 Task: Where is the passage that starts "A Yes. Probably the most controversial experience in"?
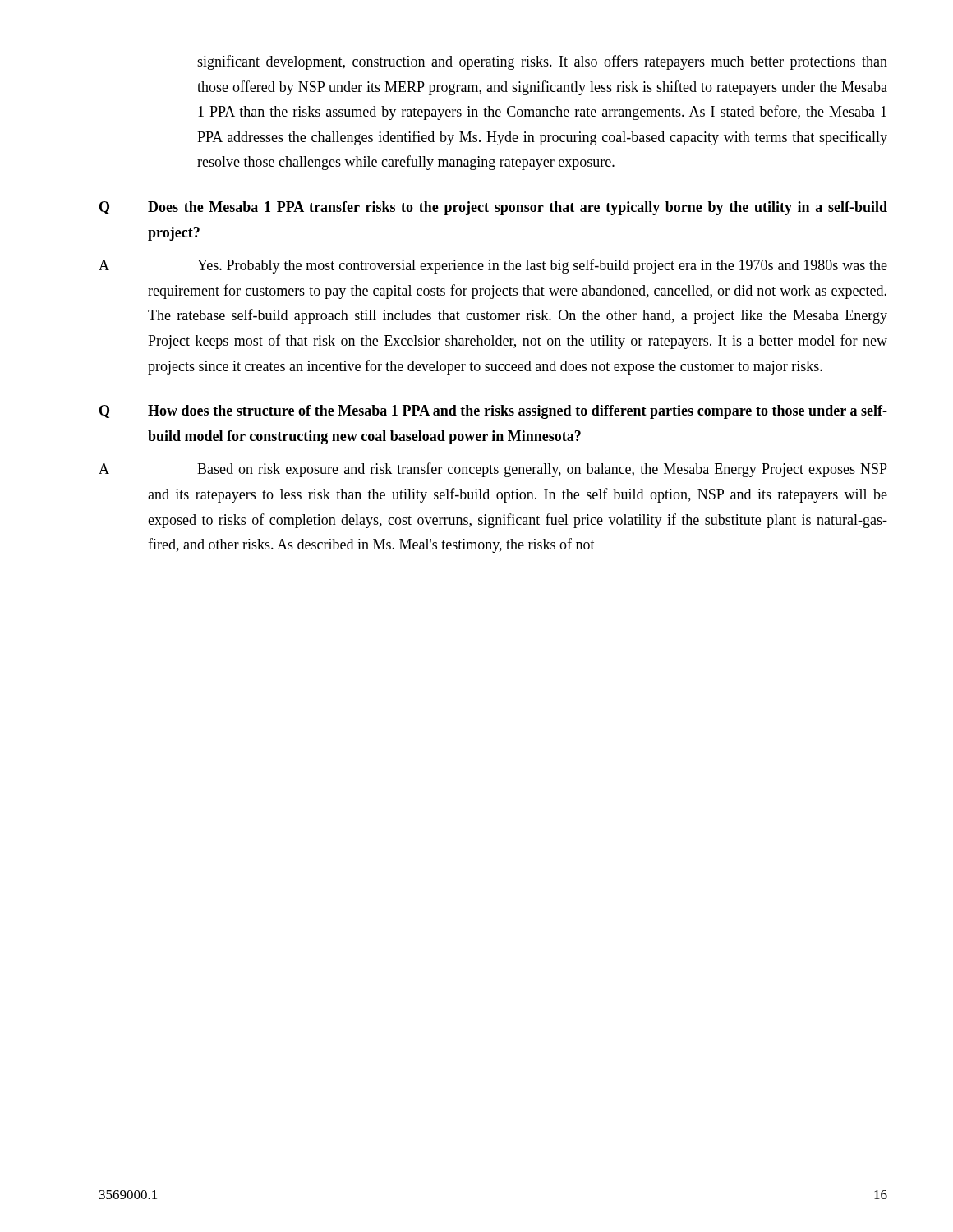493,316
